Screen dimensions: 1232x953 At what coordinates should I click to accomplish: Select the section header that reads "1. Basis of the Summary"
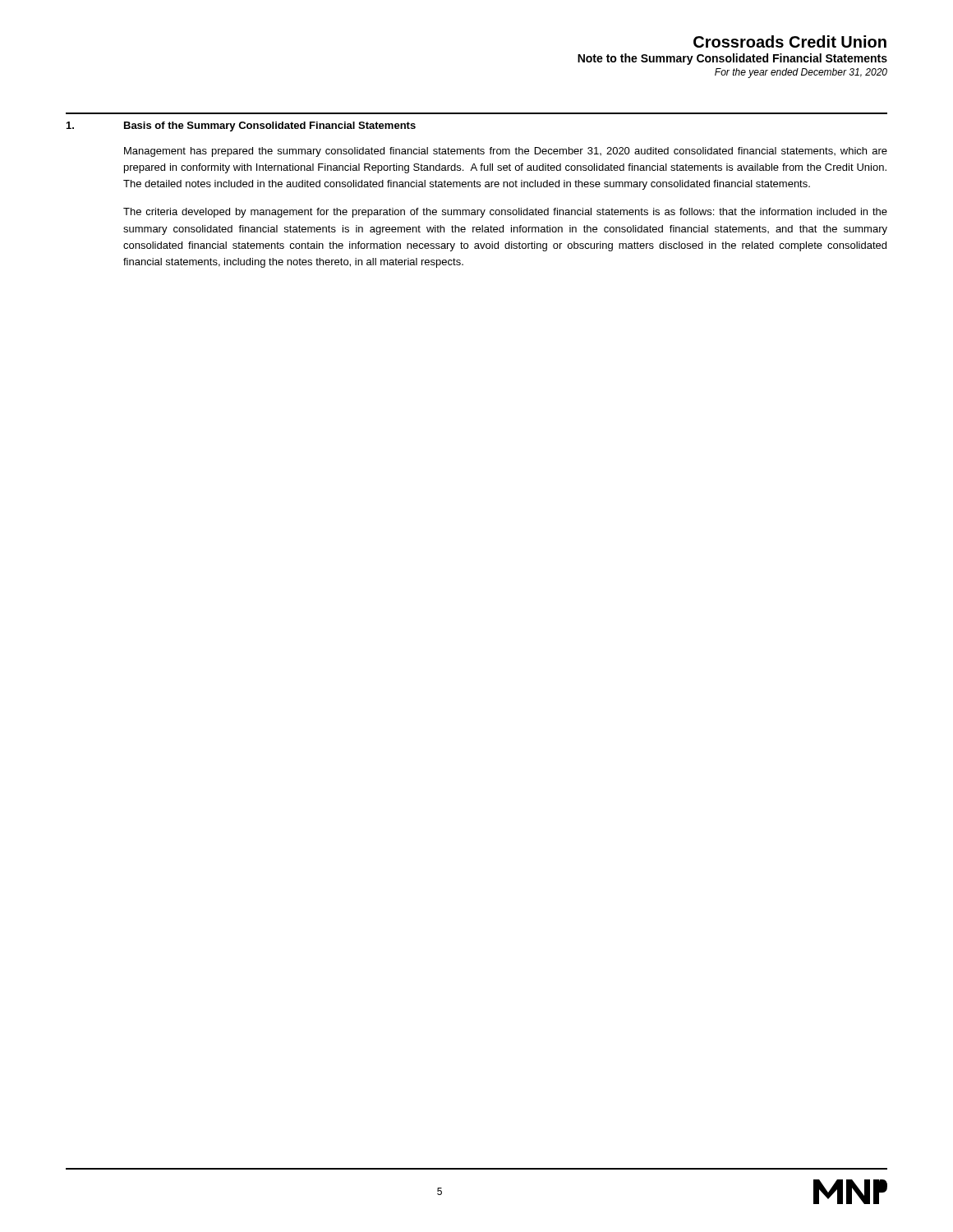tap(241, 125)
